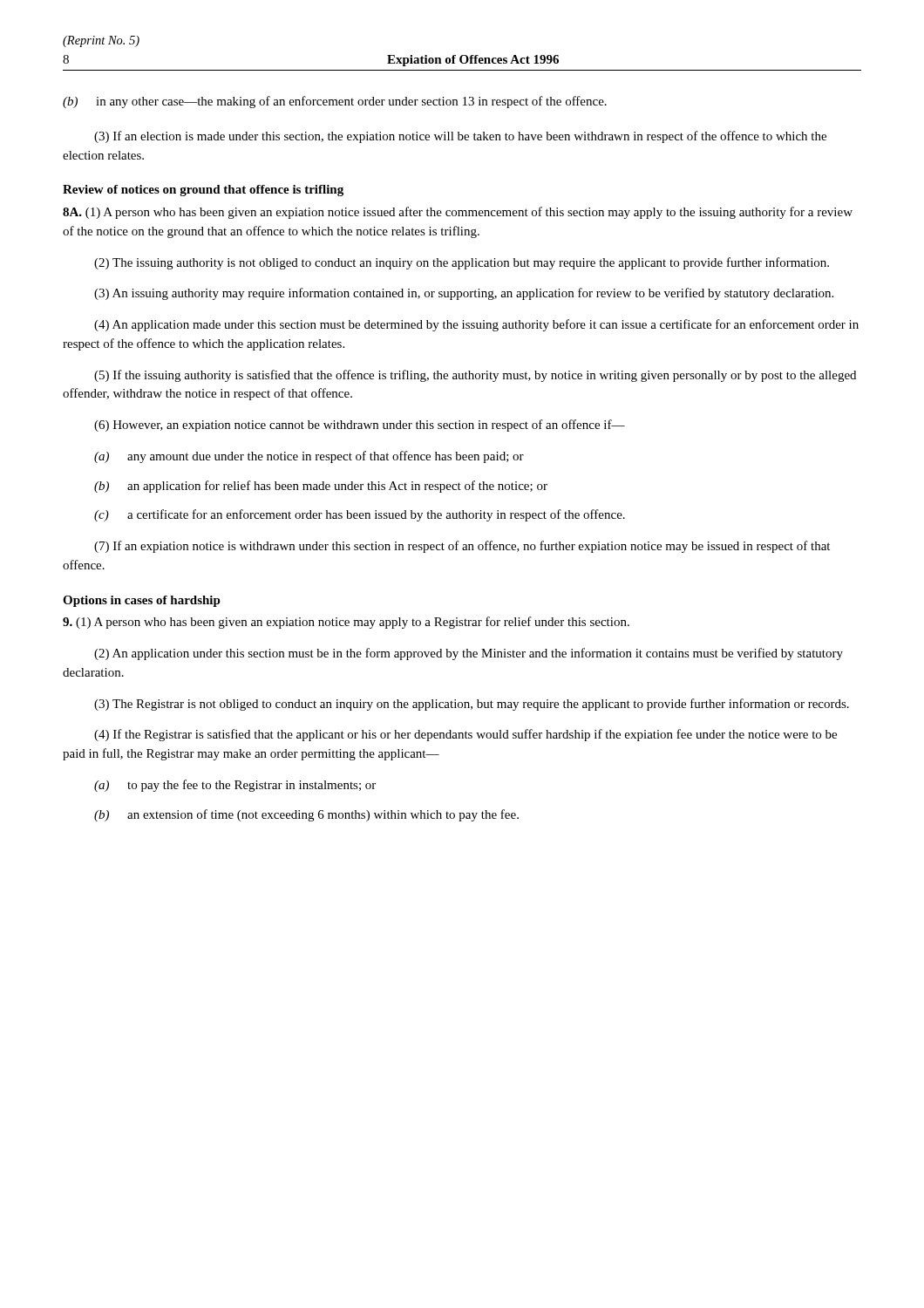Find the text block containing "(3) The Registrar"
Image resolution: width=924 pixels, height=1308 pixels.
click(x=472, y=703)
